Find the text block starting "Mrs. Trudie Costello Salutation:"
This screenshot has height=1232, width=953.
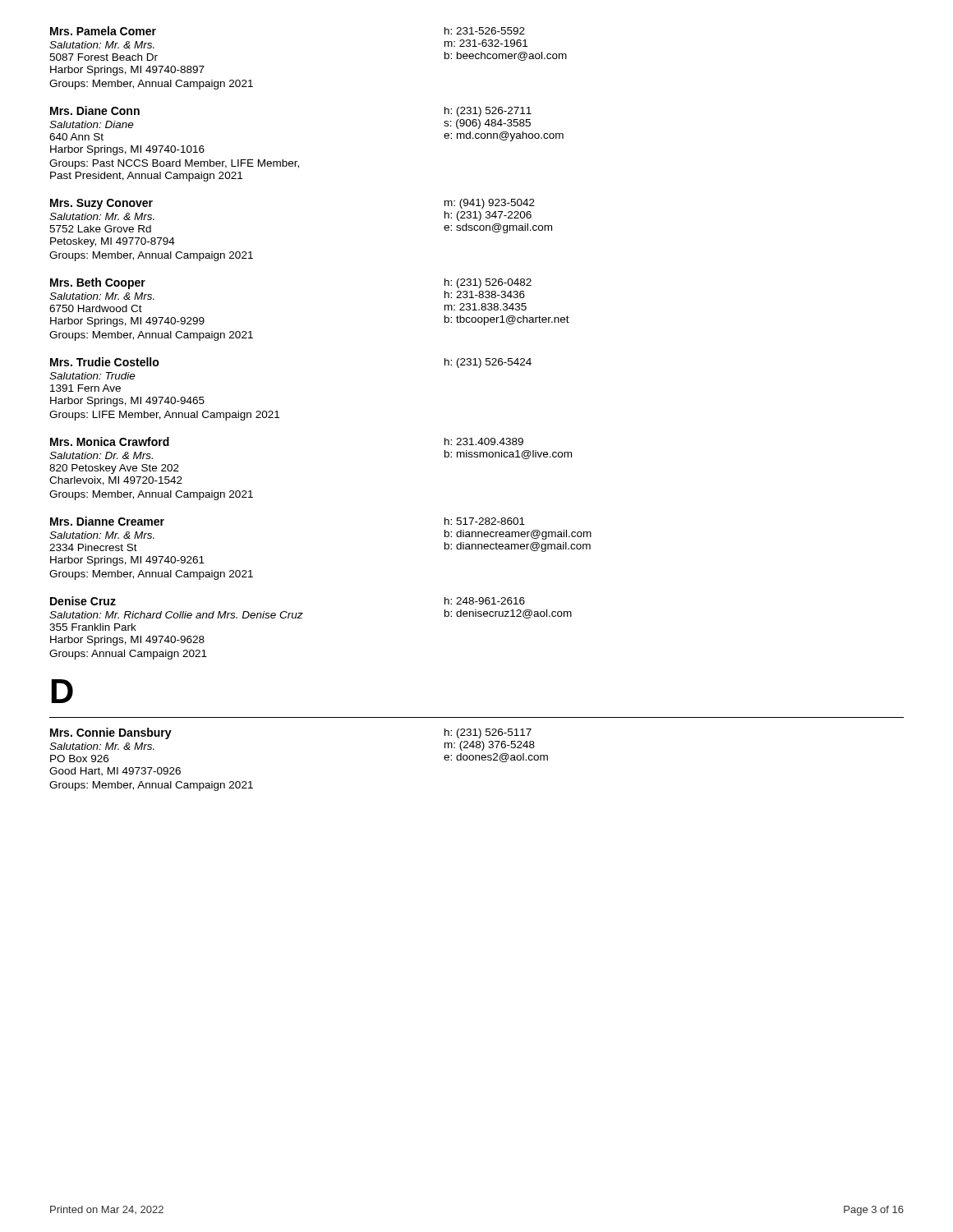point(102,363)
